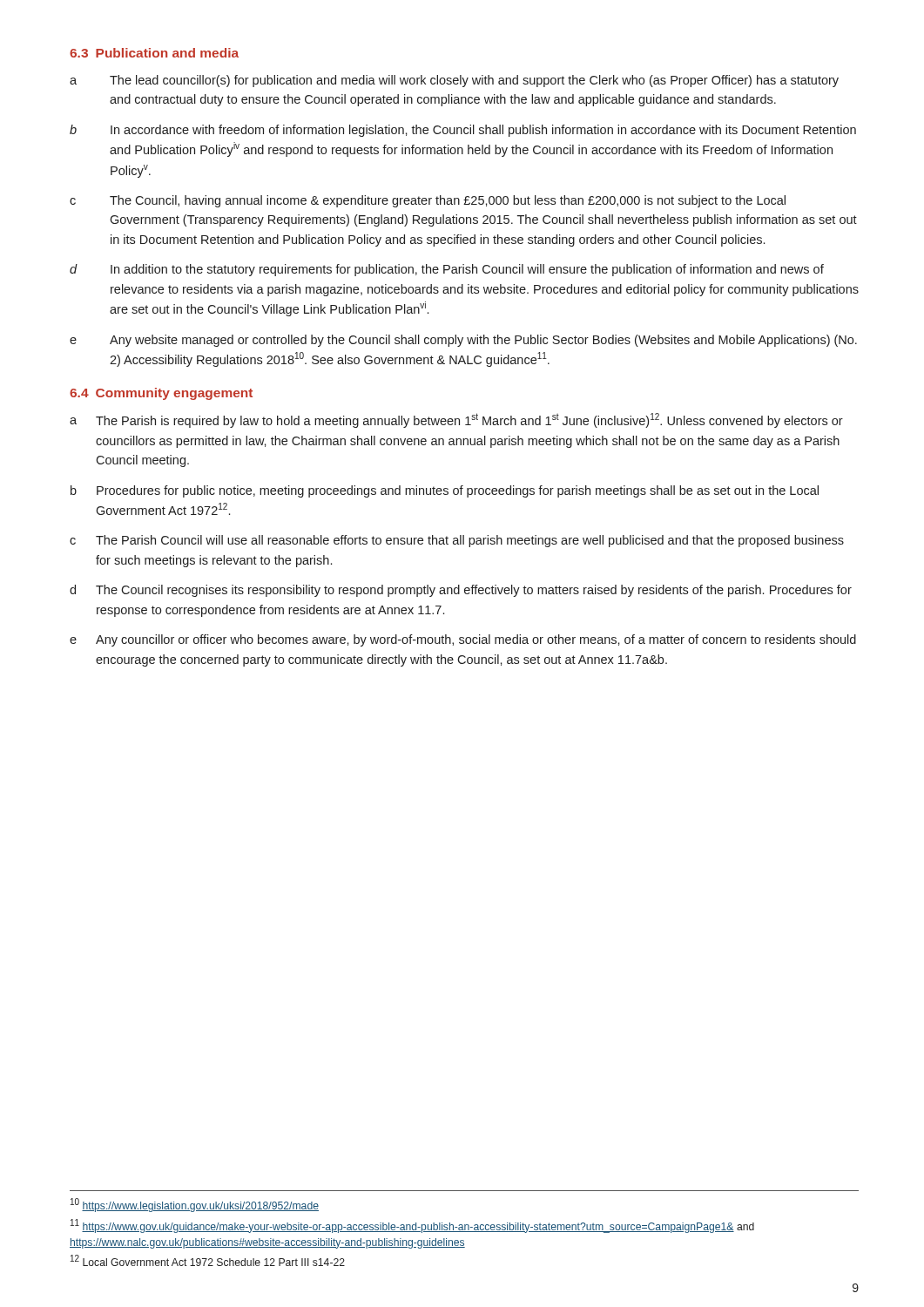The width and height of the screenshot is (924, 1307).
Task: Click on the list item that reads "b In accordance with freedom of"
Action: tap(464, 150)
